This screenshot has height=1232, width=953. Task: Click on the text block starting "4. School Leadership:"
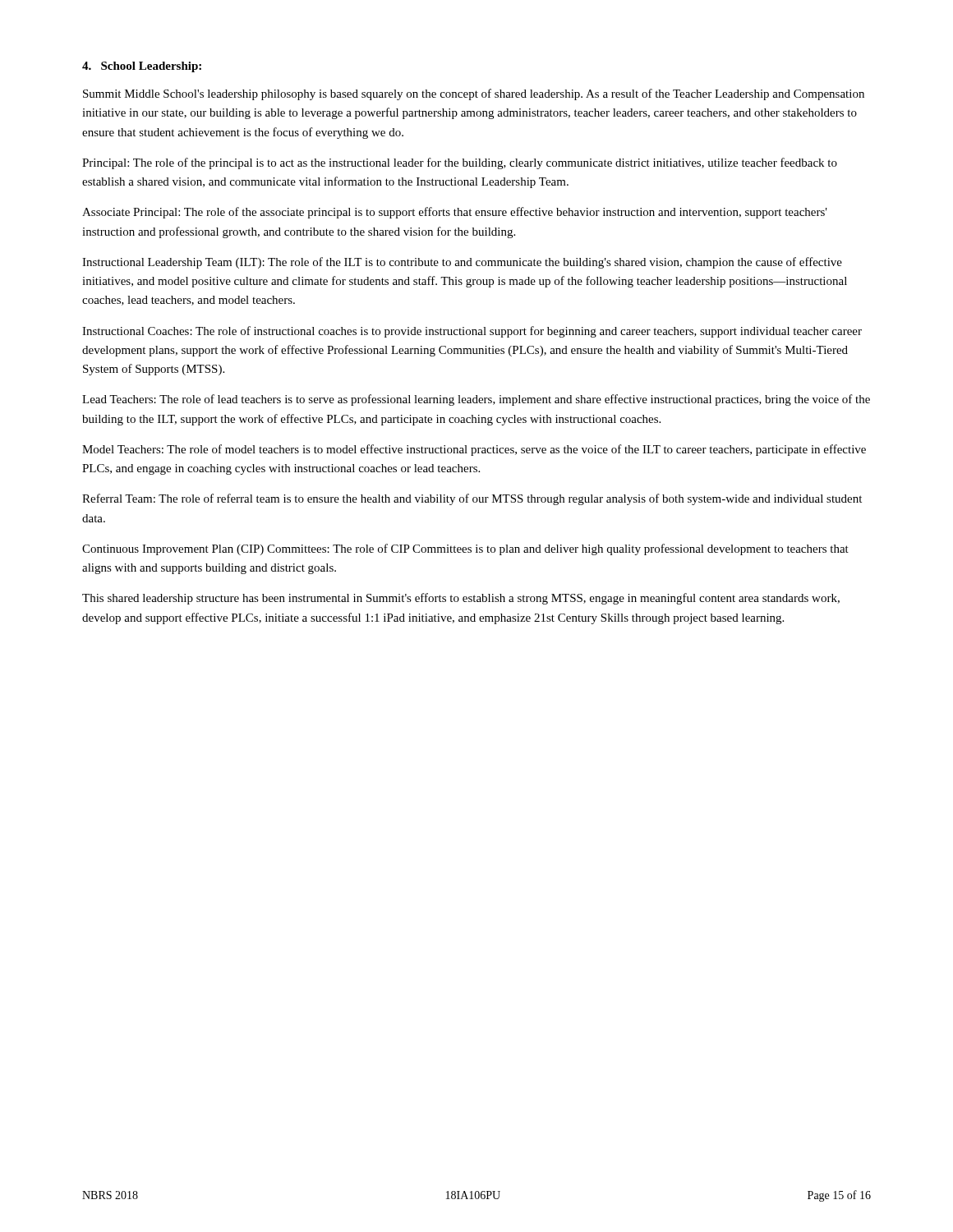pos(142,66)
